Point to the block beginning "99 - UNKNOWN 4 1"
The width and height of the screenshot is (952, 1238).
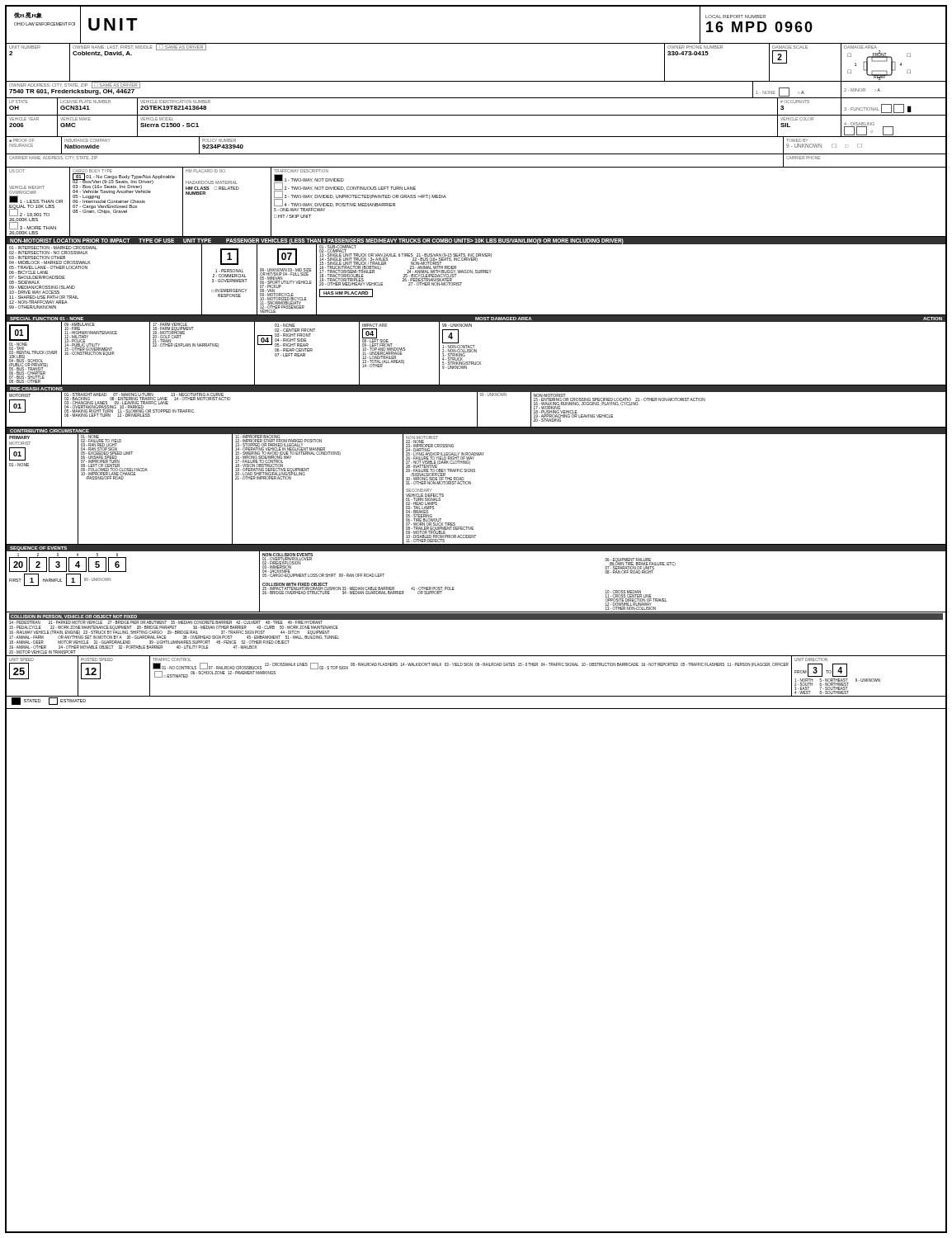coord(450,336)
